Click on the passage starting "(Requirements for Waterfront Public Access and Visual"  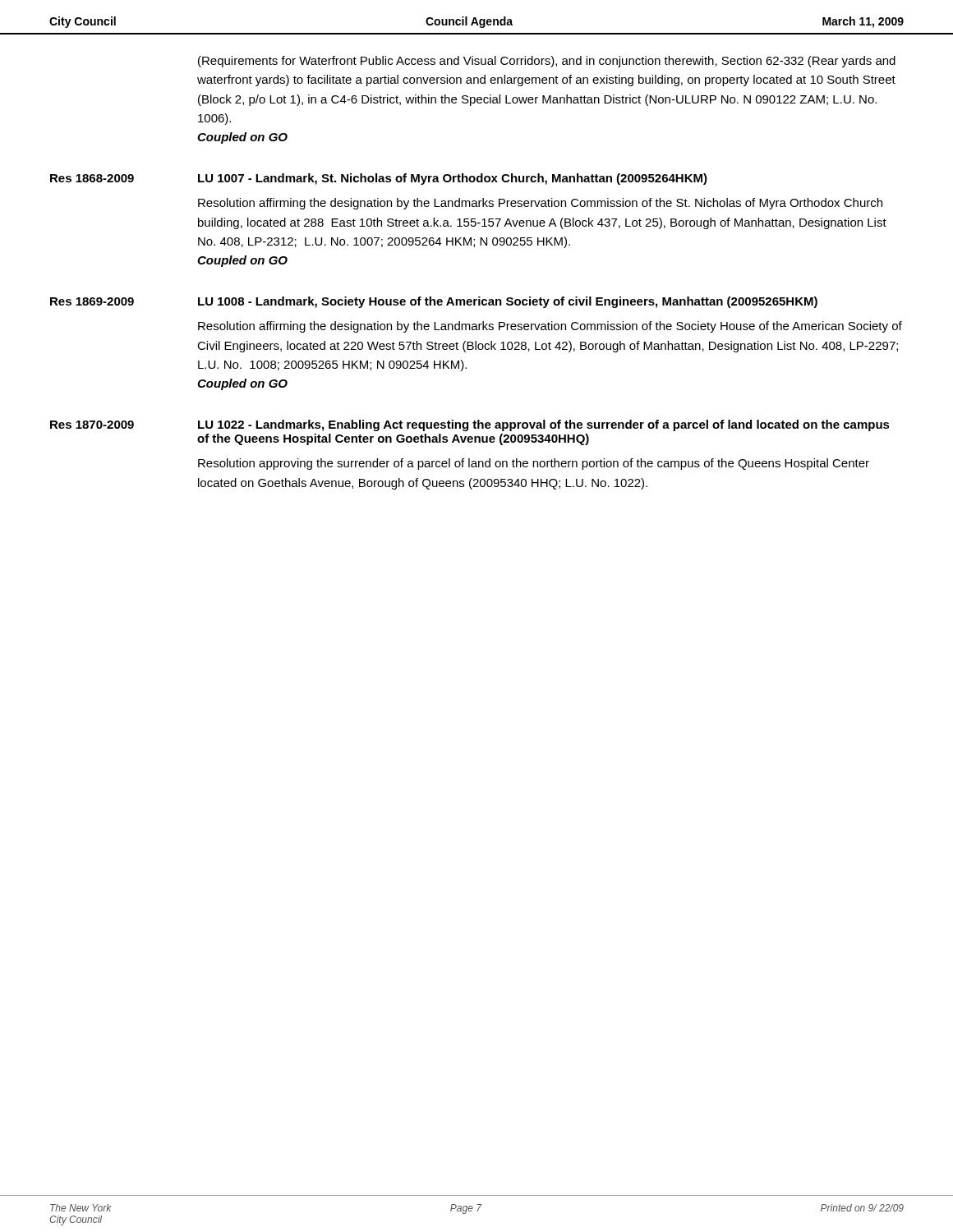tap(546, 99)
